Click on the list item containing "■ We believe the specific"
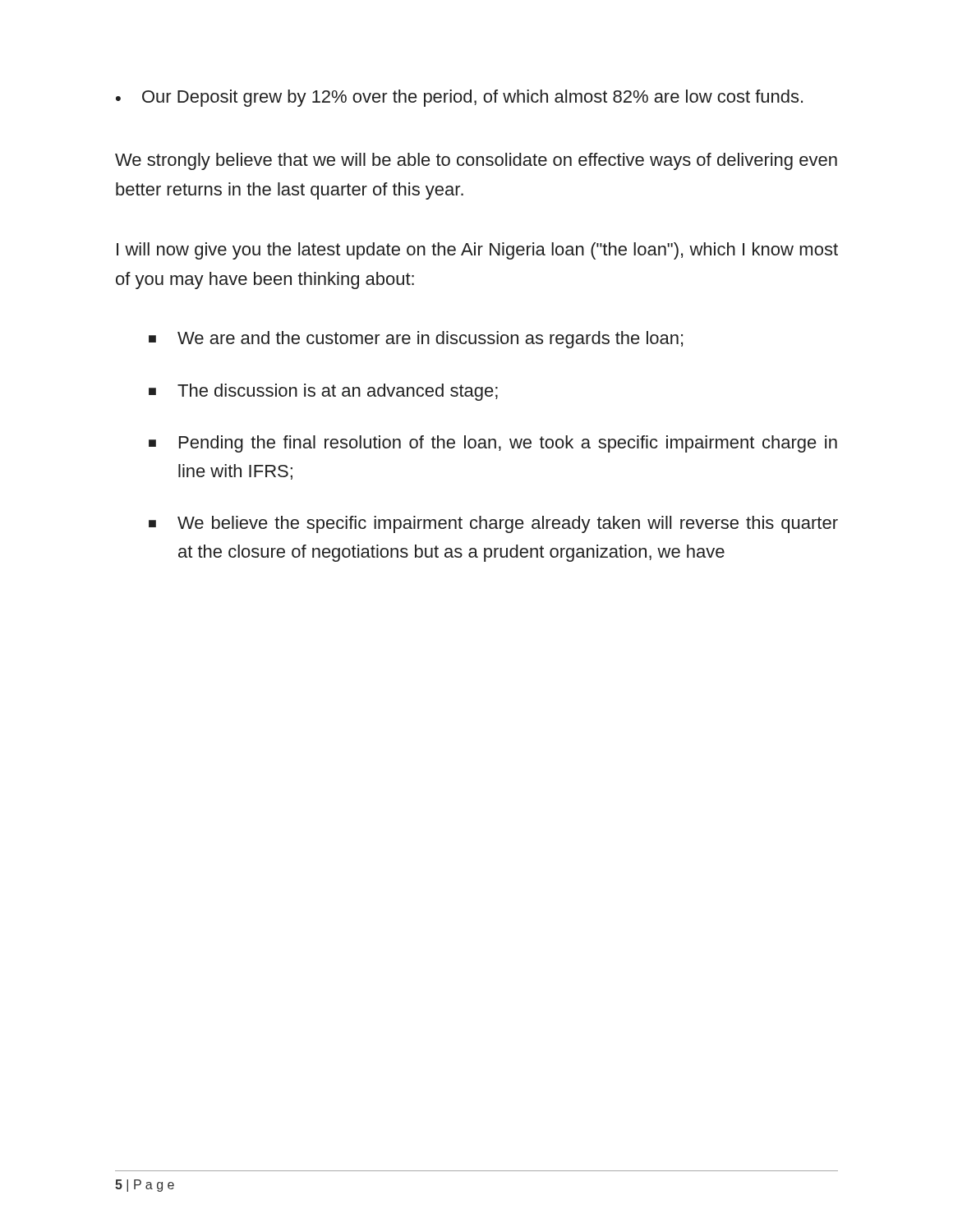Image resolution: width=953 pixels, height=1232 pixels. [493, 537]
